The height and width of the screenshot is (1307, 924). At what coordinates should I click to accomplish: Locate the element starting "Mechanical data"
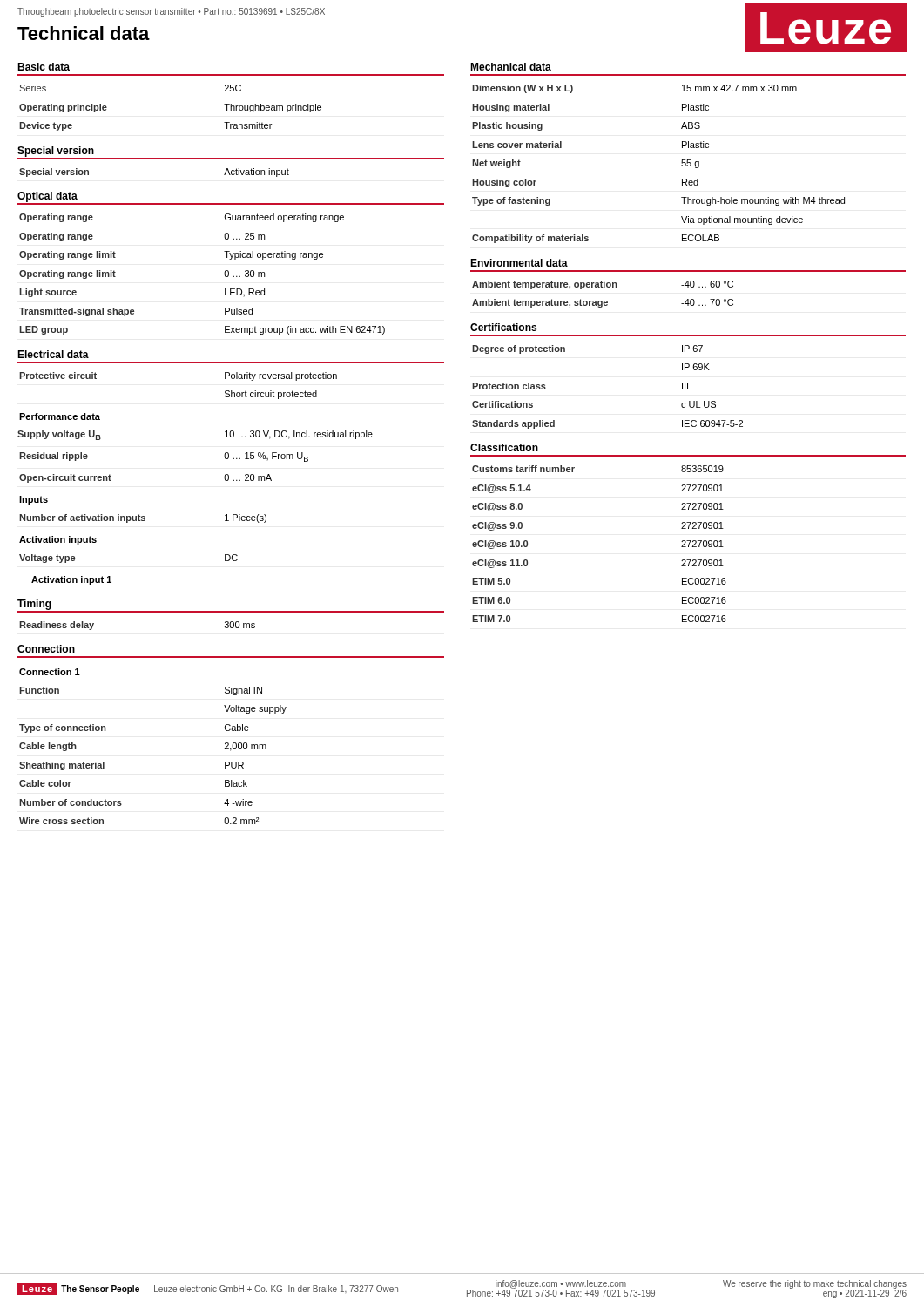tap(511, 67)
